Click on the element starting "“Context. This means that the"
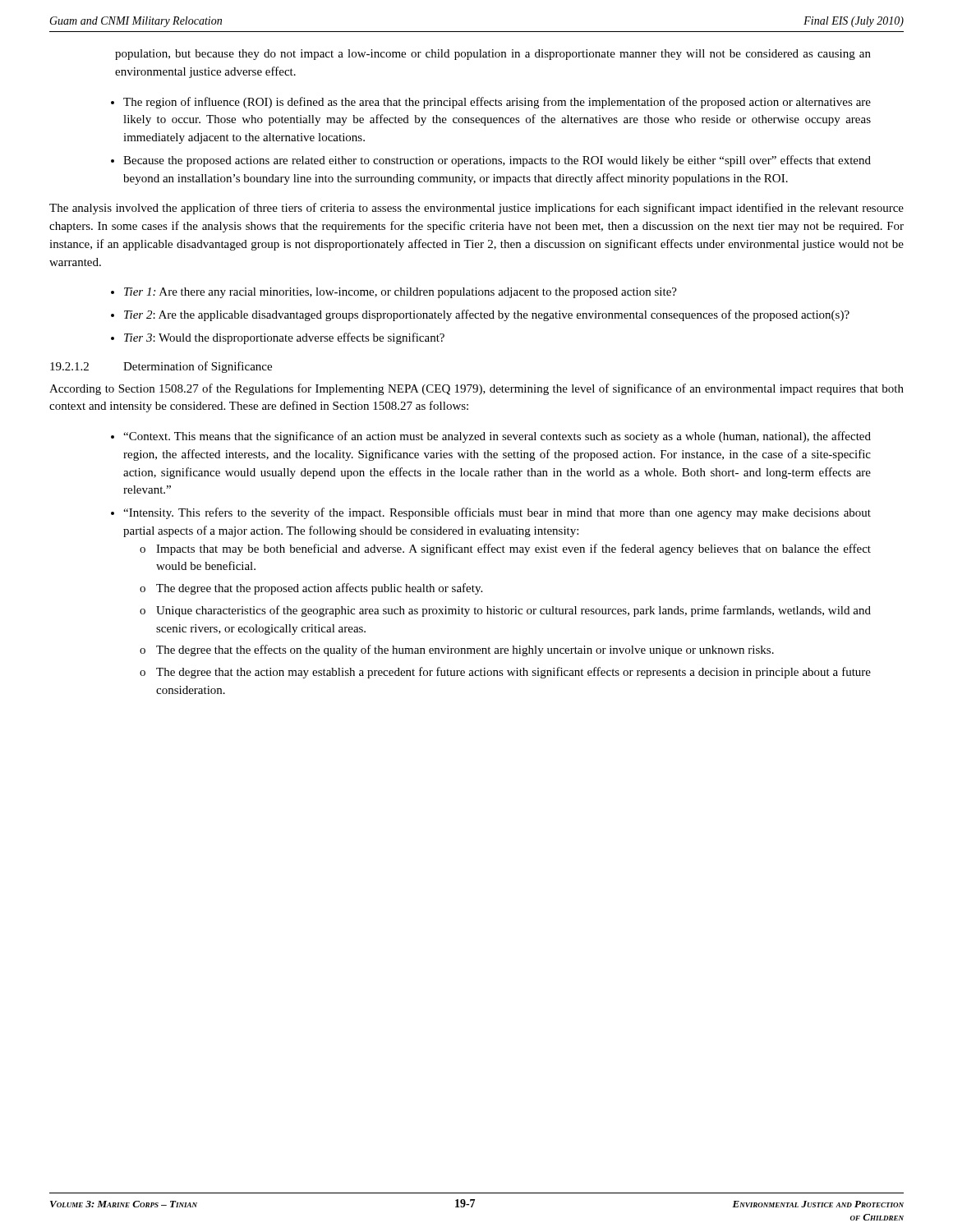This screenshot has height=1232, width=953. coord(497,463)
